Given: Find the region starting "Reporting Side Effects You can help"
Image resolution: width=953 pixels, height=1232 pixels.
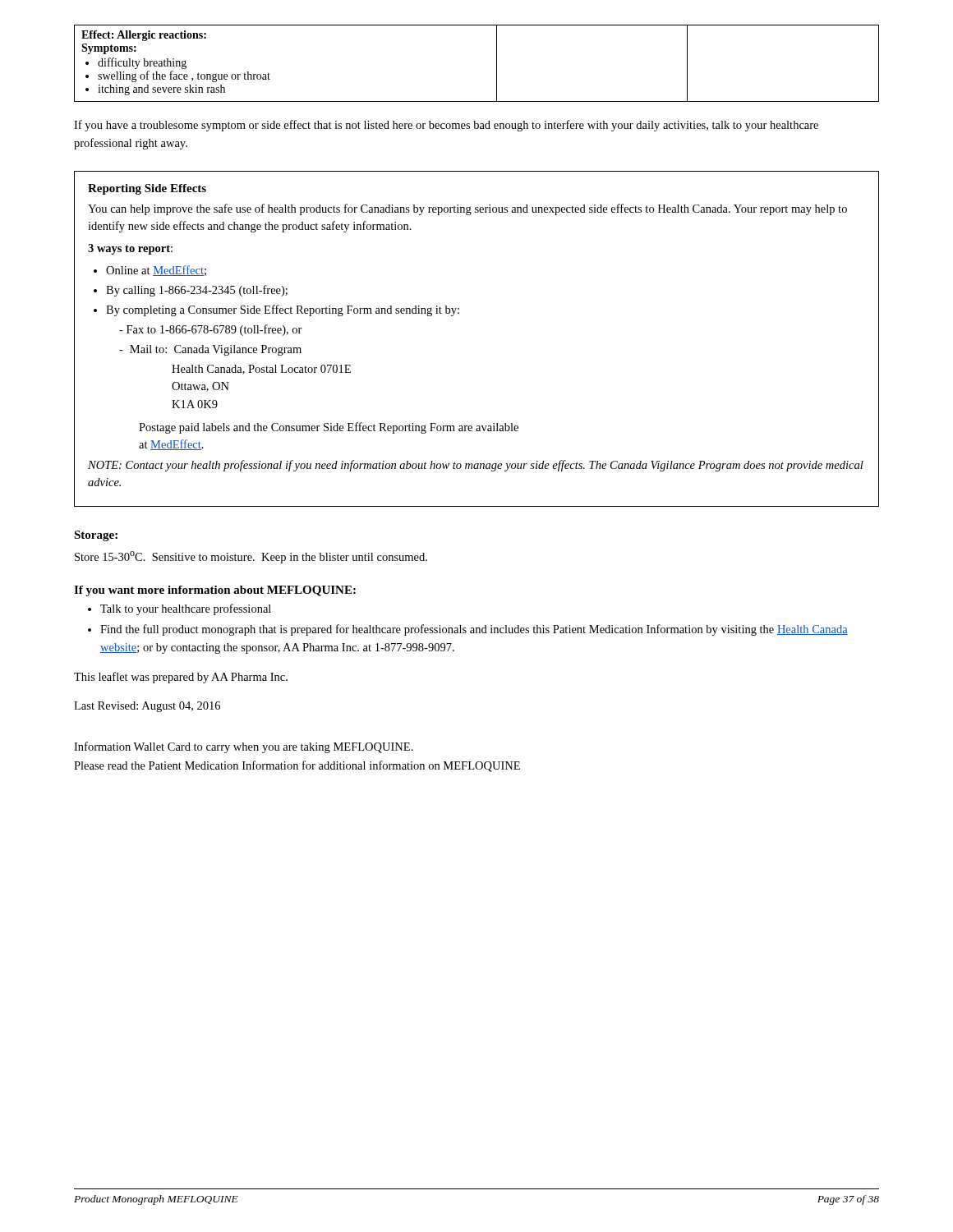Looking at the screenshot, I should 147,189.
